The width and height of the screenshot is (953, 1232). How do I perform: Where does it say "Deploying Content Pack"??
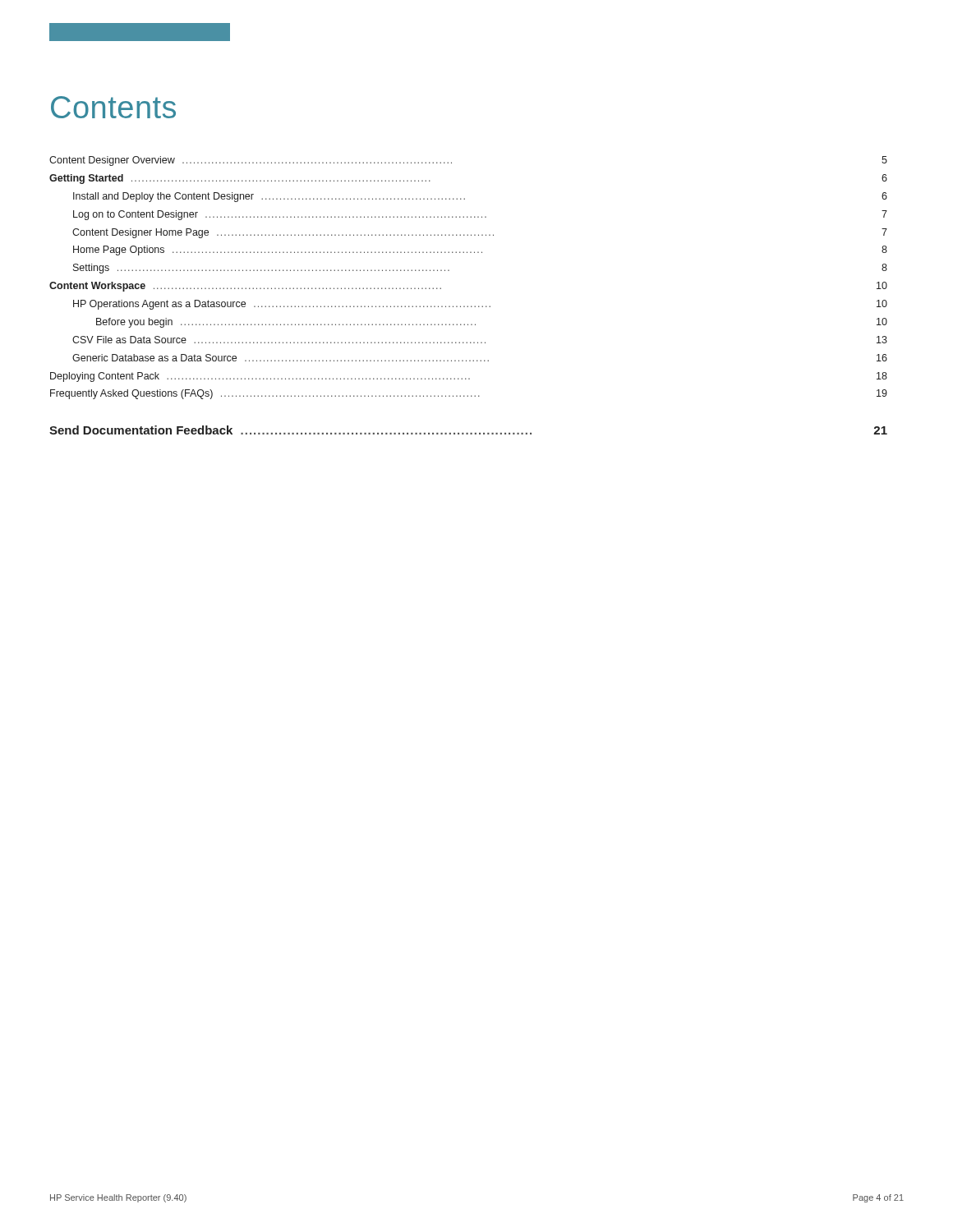468,376
